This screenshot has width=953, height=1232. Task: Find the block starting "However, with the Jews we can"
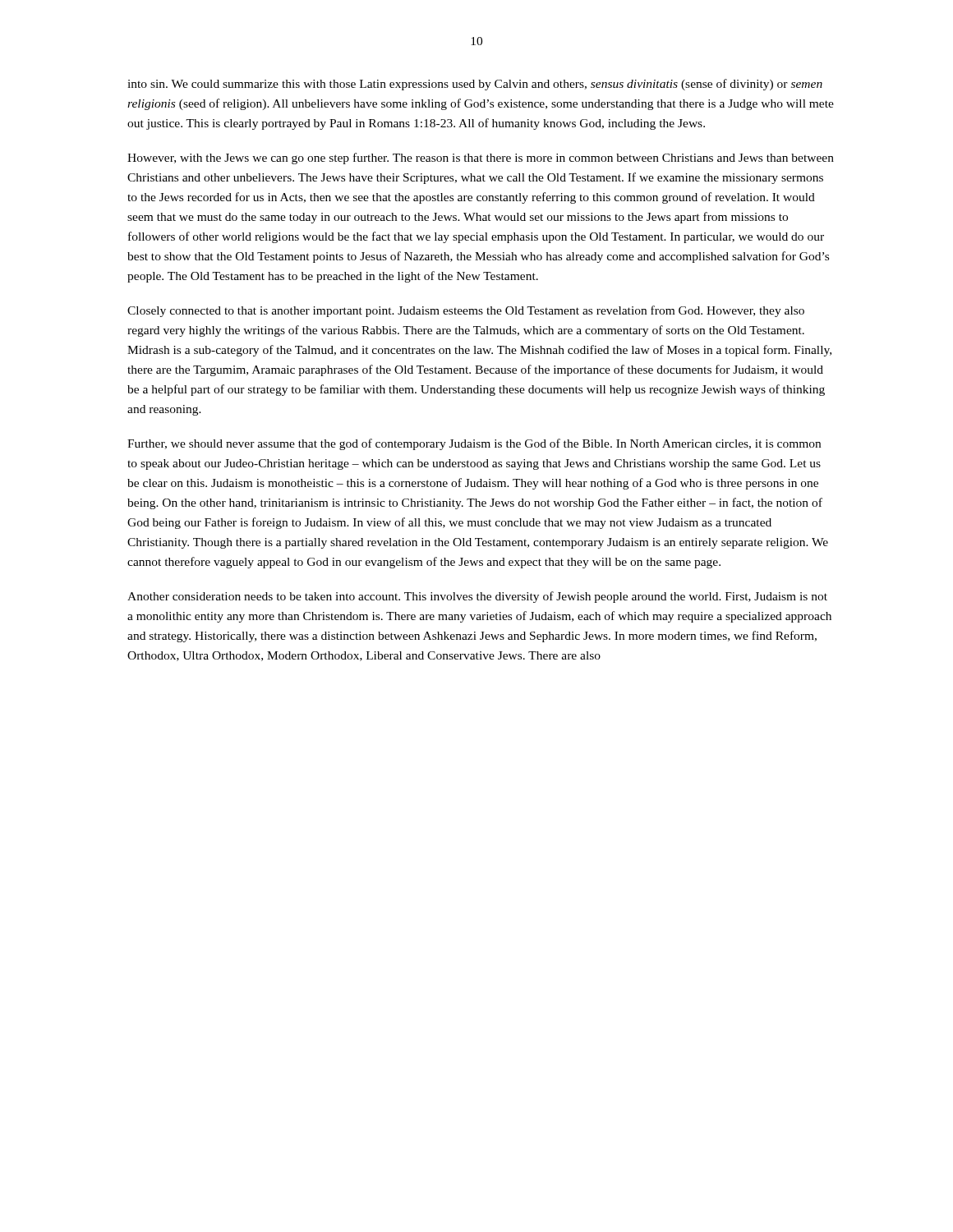[x=481, y=216]
